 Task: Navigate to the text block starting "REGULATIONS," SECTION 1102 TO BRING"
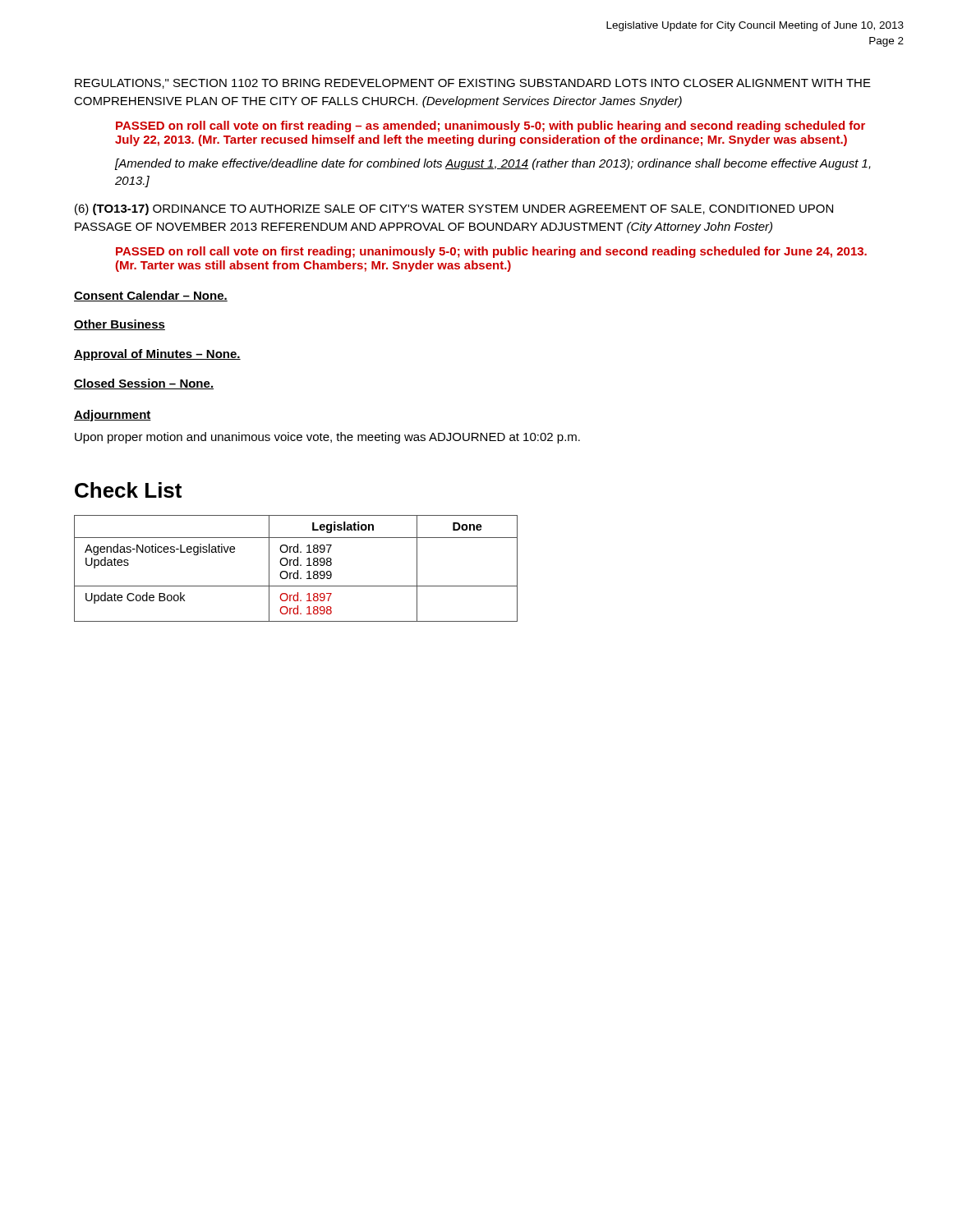pyautogui.click(x=472, y=91)
